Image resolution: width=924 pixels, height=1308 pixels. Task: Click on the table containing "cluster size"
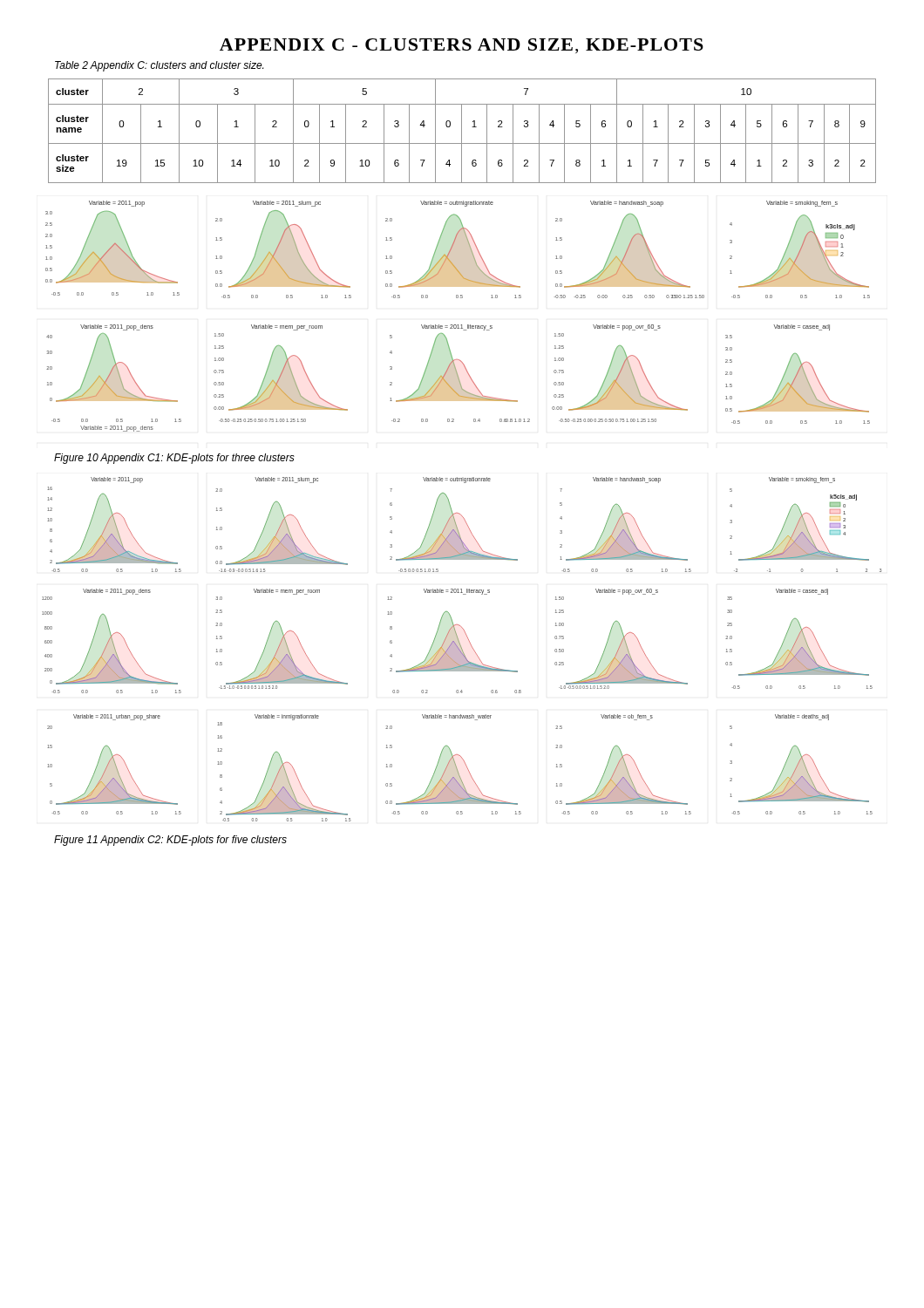coord(462,131)
